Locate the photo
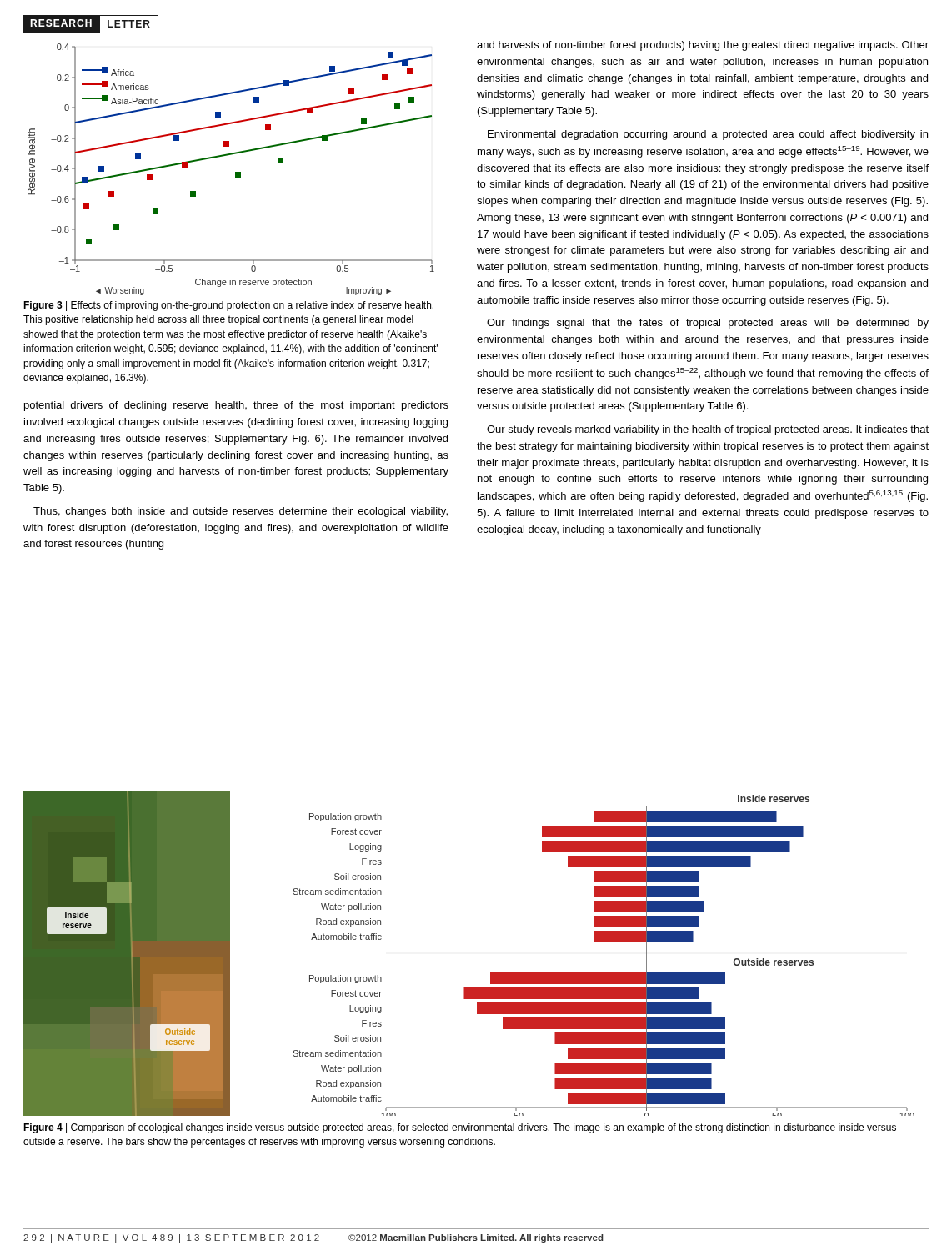 click(127, 953)
